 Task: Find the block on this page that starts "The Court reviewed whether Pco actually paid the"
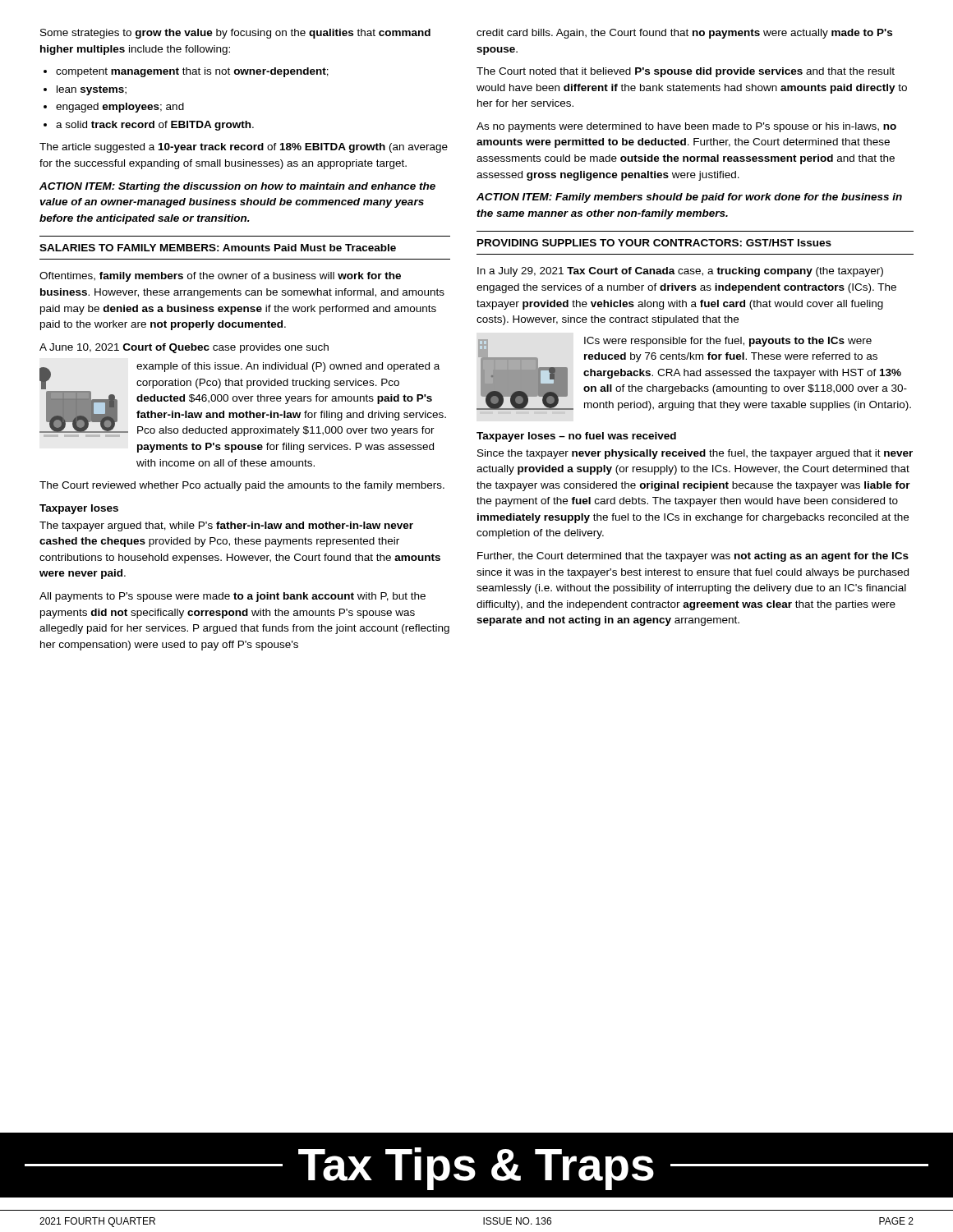pyautogui.click(x=242, y=485)
